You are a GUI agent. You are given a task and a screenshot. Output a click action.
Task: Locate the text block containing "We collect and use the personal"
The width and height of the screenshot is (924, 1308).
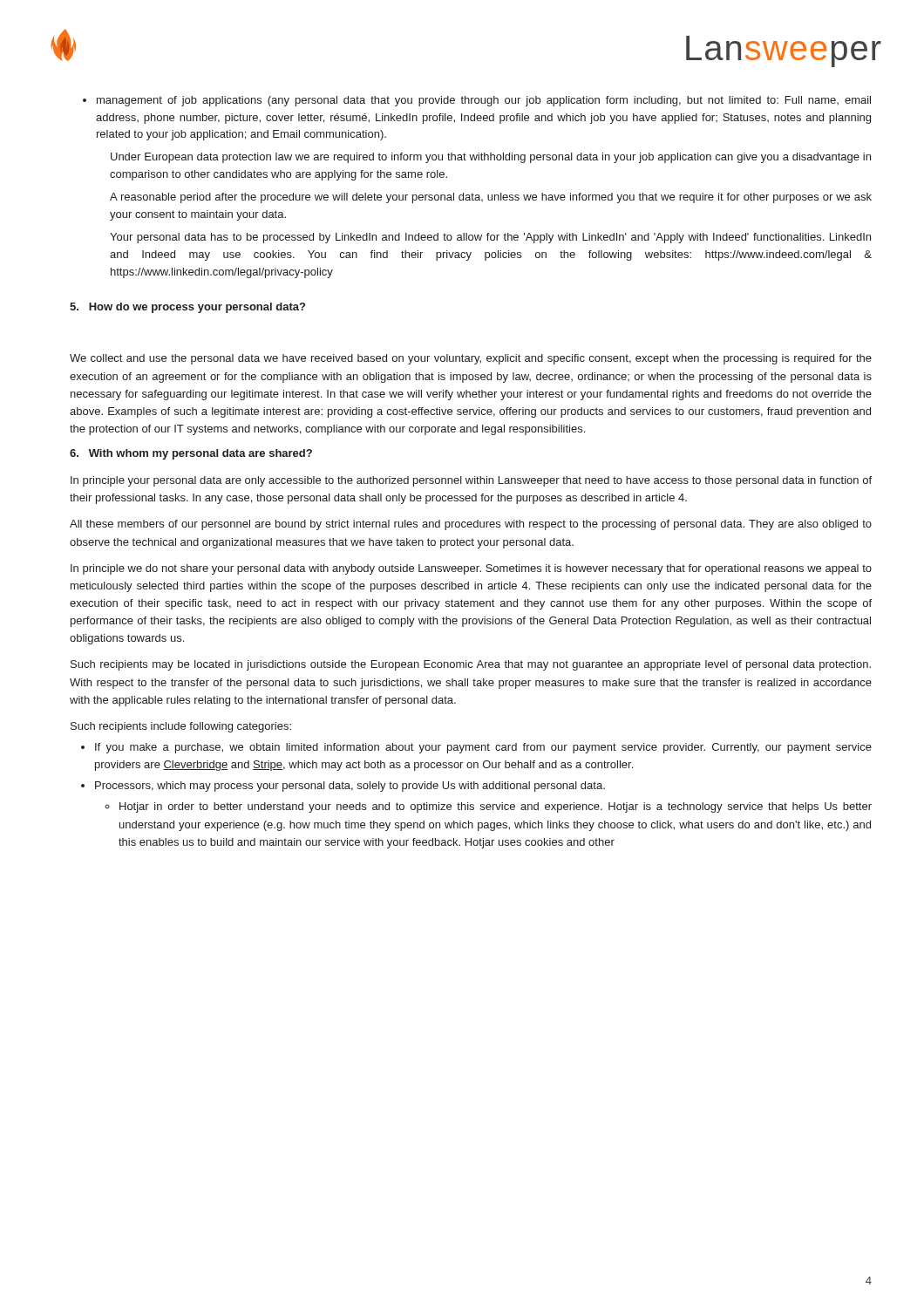471,394
